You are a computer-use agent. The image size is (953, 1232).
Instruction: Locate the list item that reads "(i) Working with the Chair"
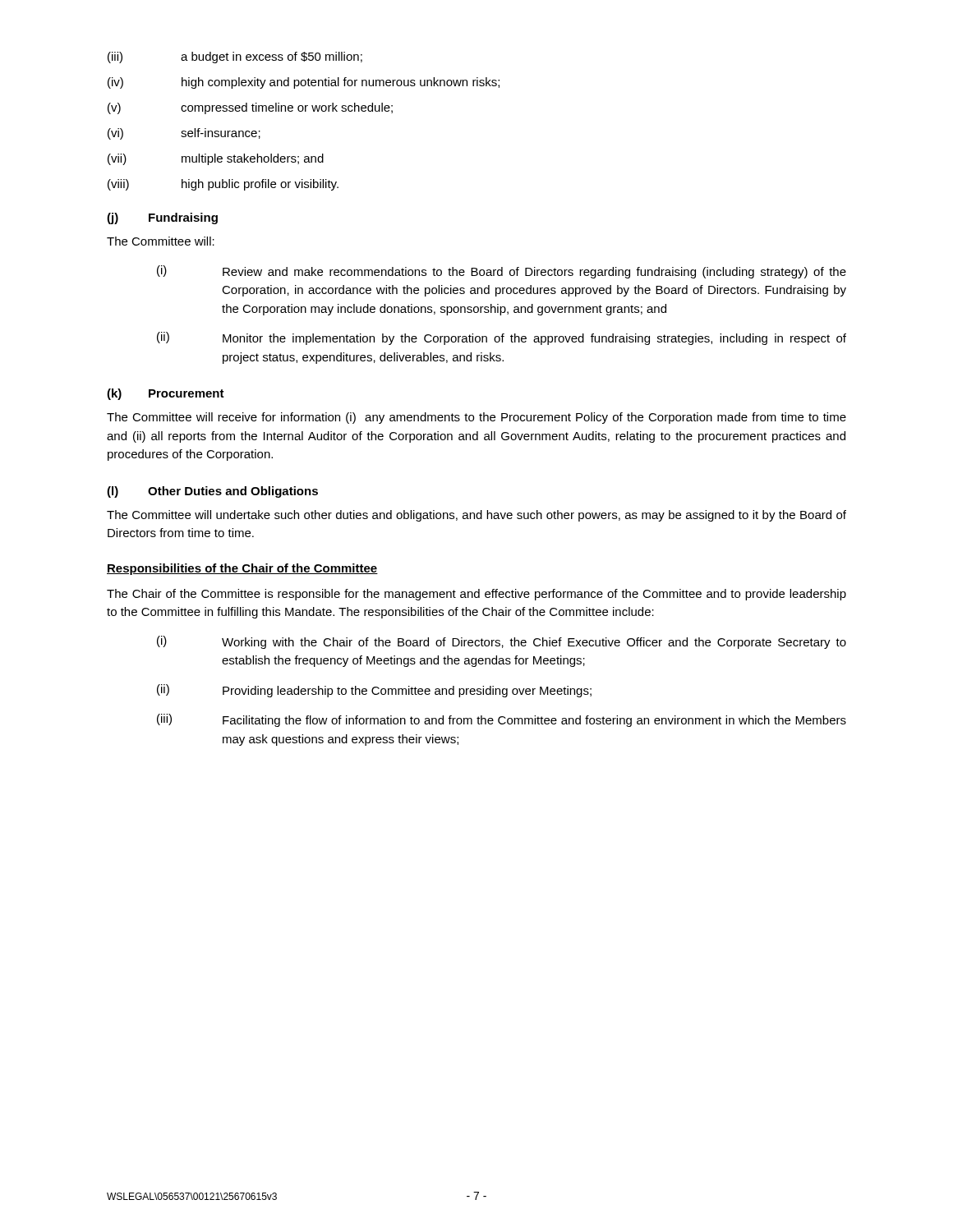pos(501,651)
